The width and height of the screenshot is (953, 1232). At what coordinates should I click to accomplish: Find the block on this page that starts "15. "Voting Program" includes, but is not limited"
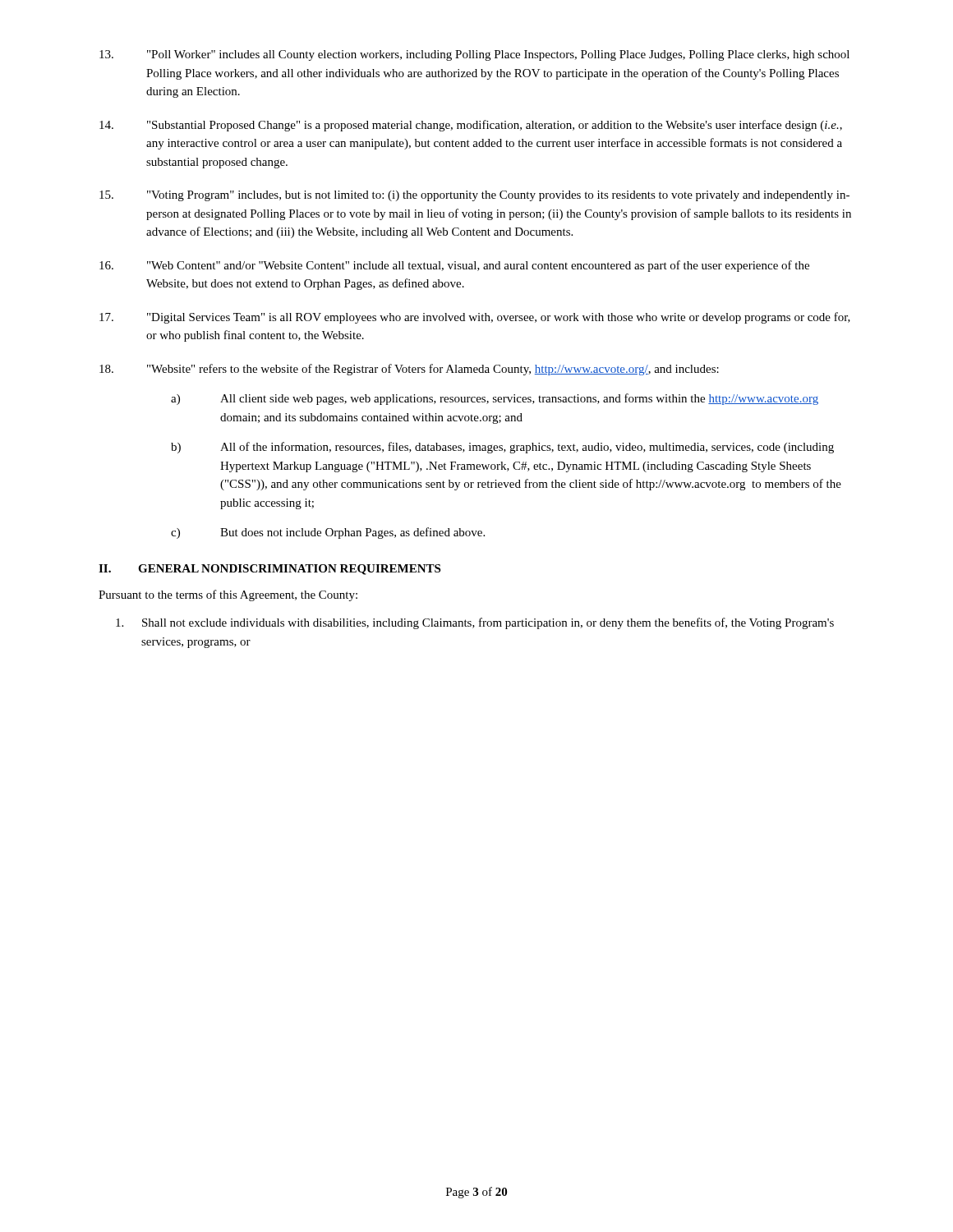pos(476,213)
